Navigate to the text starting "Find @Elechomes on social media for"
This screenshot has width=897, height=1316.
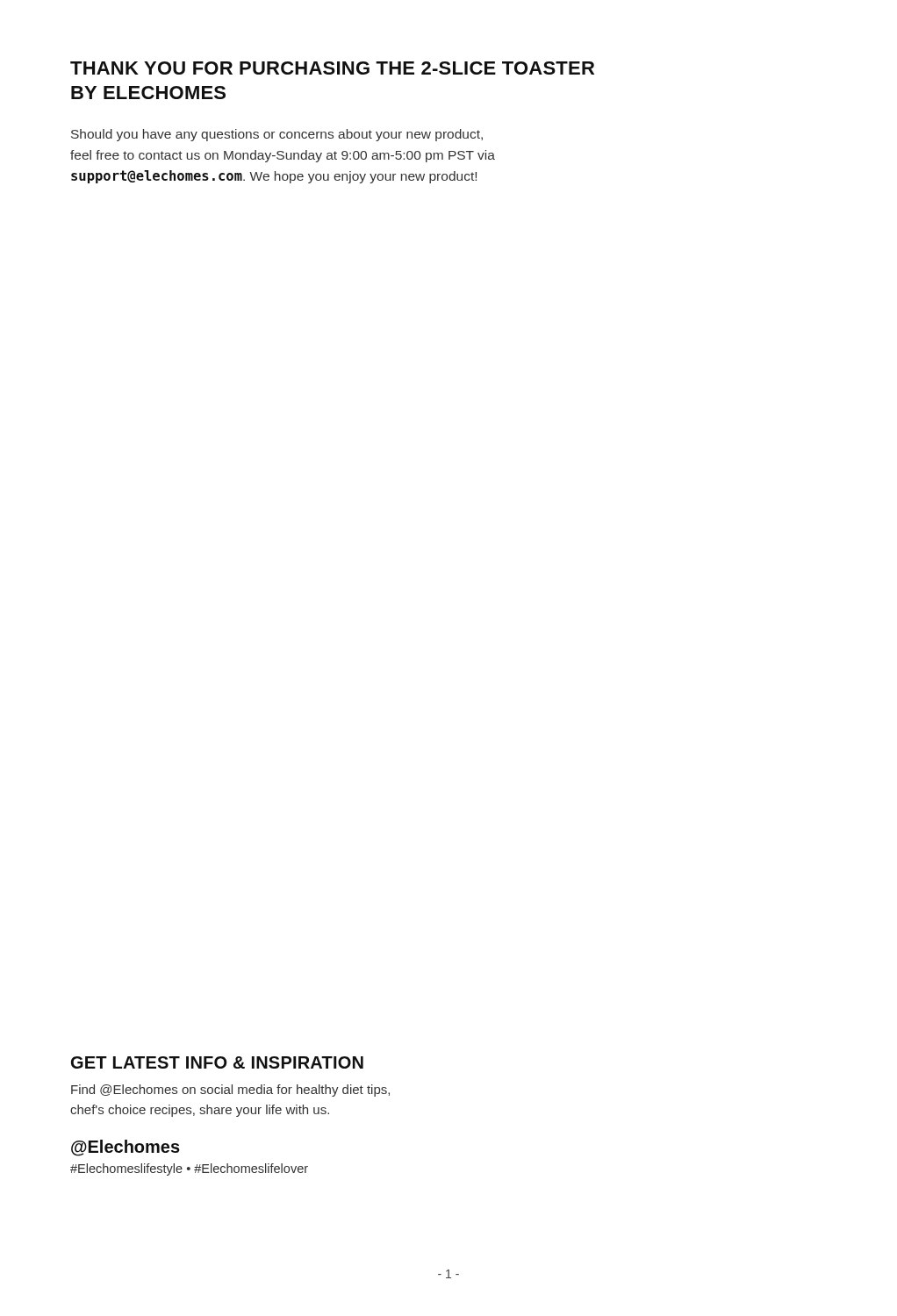(x=290, y=1100)
